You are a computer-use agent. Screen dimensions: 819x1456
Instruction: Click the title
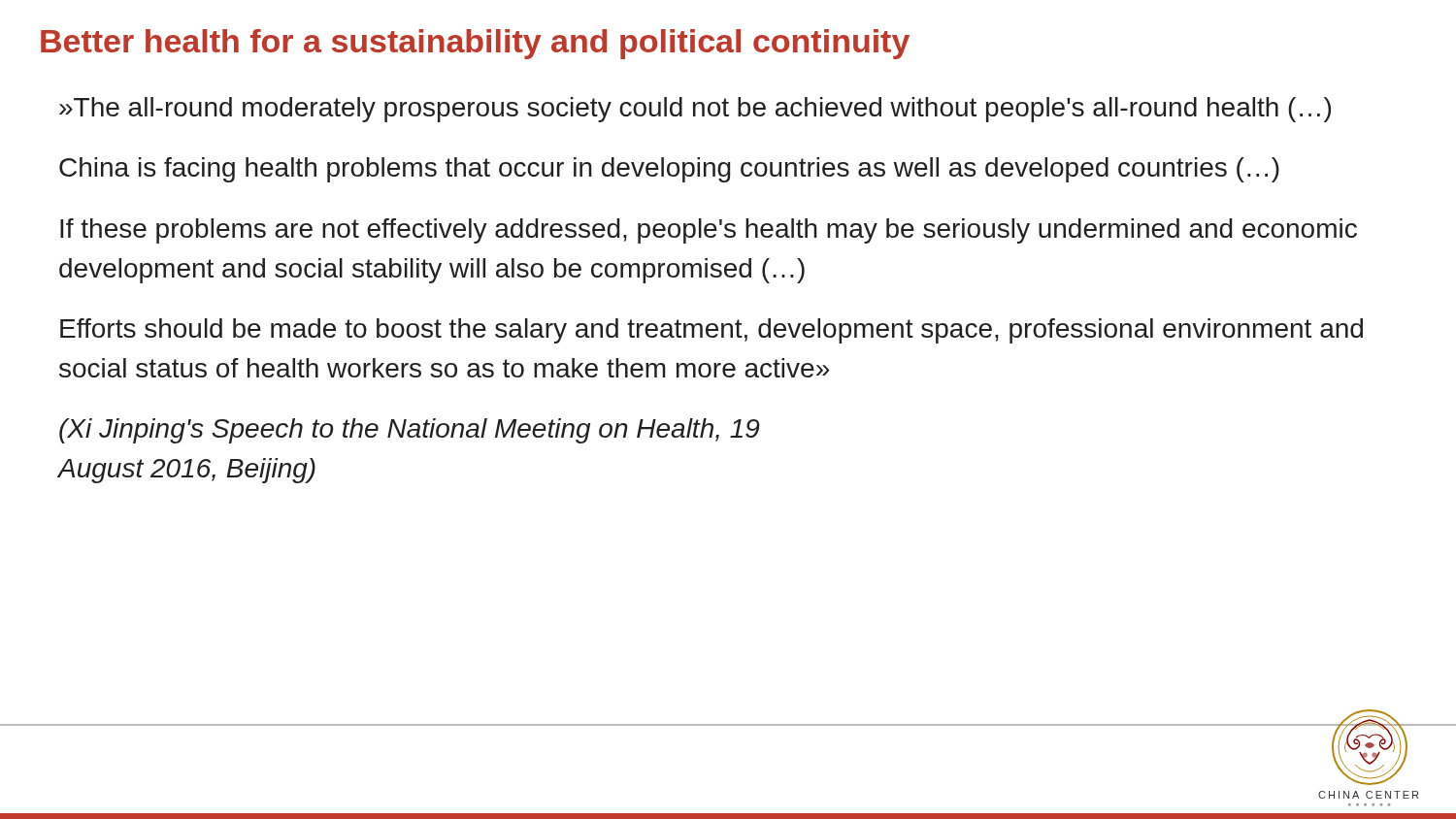474,41
